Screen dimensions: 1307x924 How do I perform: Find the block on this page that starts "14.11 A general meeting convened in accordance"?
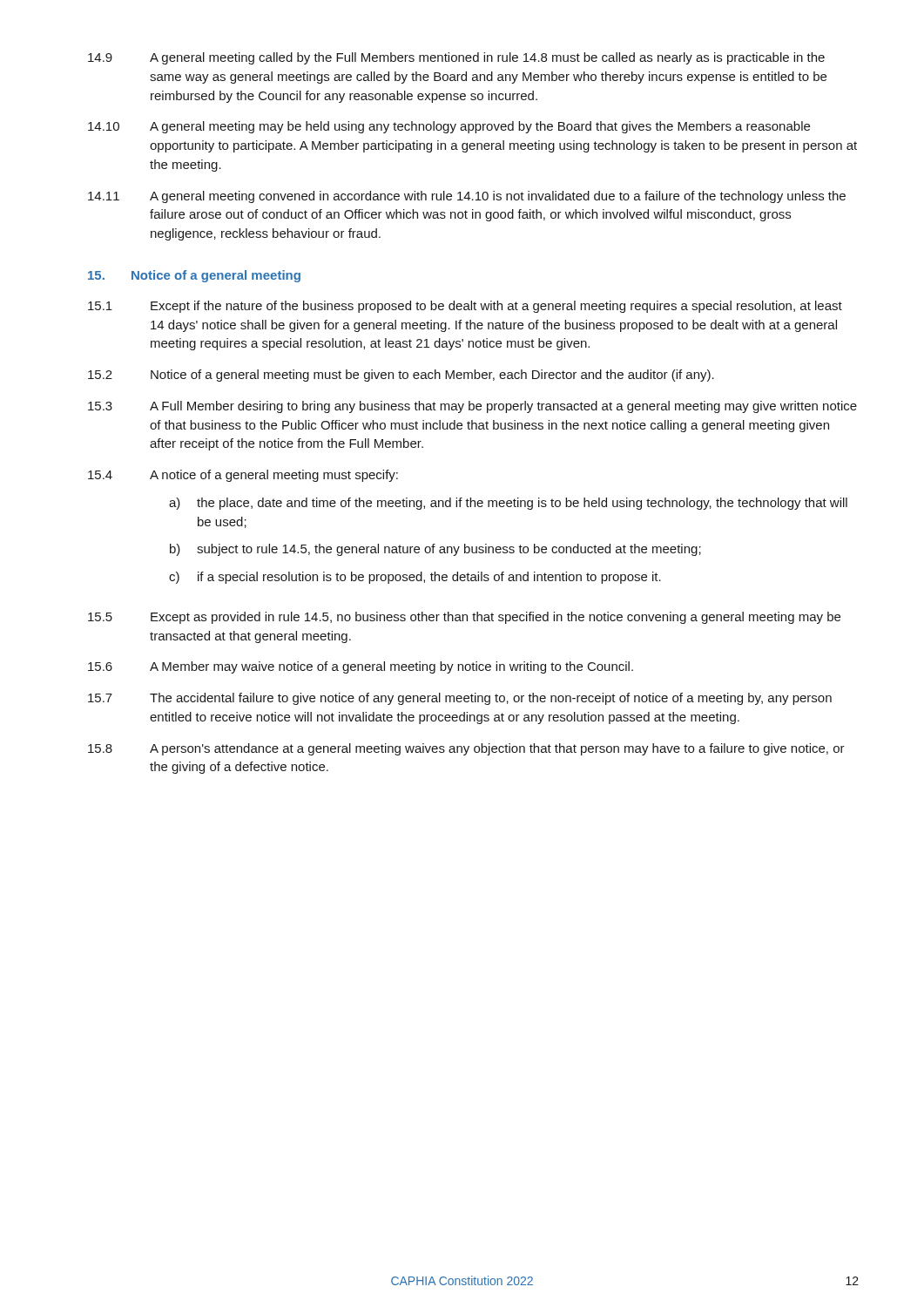473,214
